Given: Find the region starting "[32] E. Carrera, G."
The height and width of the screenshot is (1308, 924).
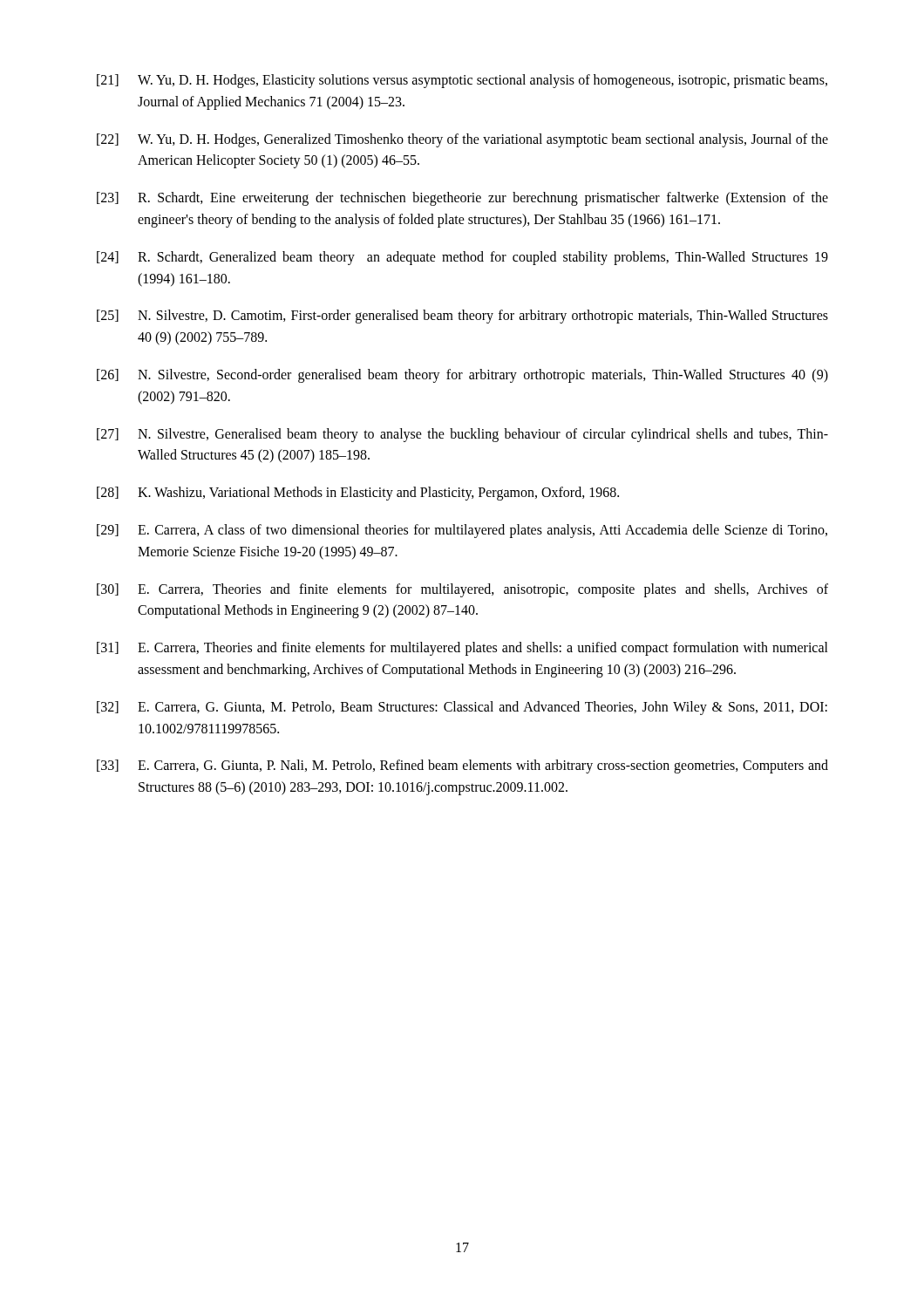Looking at the screenshot, I should click(462, 718).
